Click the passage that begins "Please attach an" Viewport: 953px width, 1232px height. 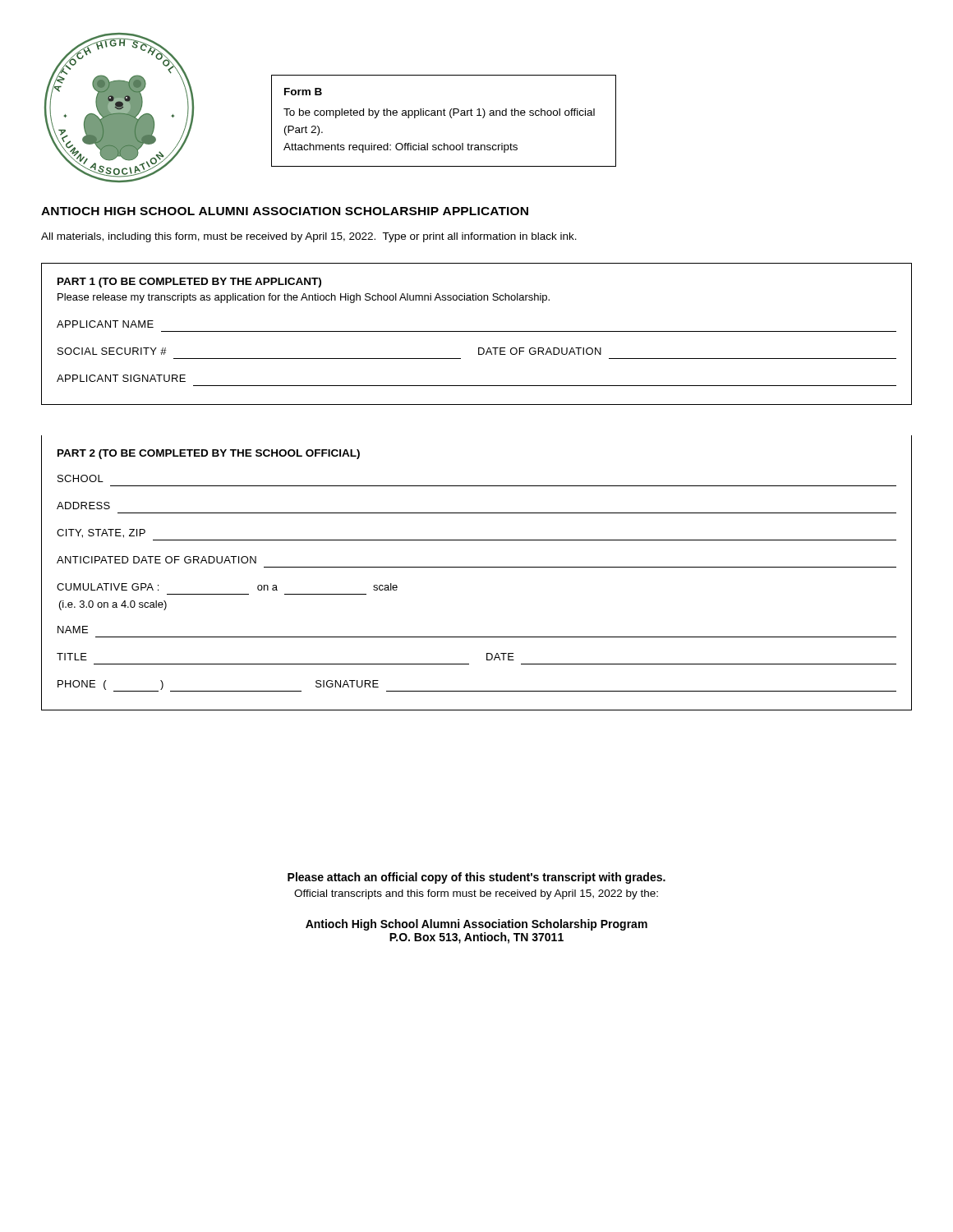[x=476, y=907]
